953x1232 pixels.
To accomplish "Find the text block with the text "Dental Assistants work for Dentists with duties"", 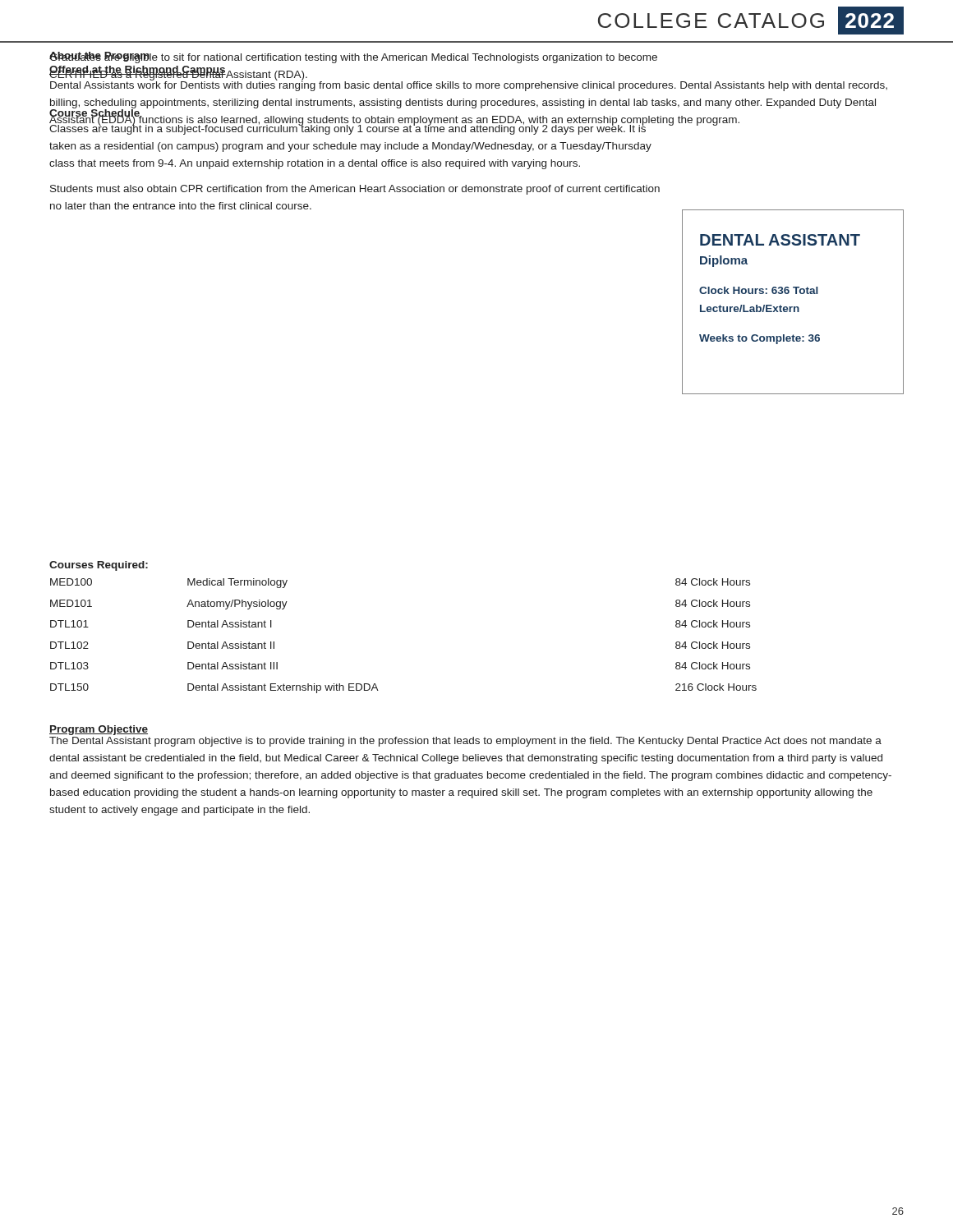I will point(476,103).
